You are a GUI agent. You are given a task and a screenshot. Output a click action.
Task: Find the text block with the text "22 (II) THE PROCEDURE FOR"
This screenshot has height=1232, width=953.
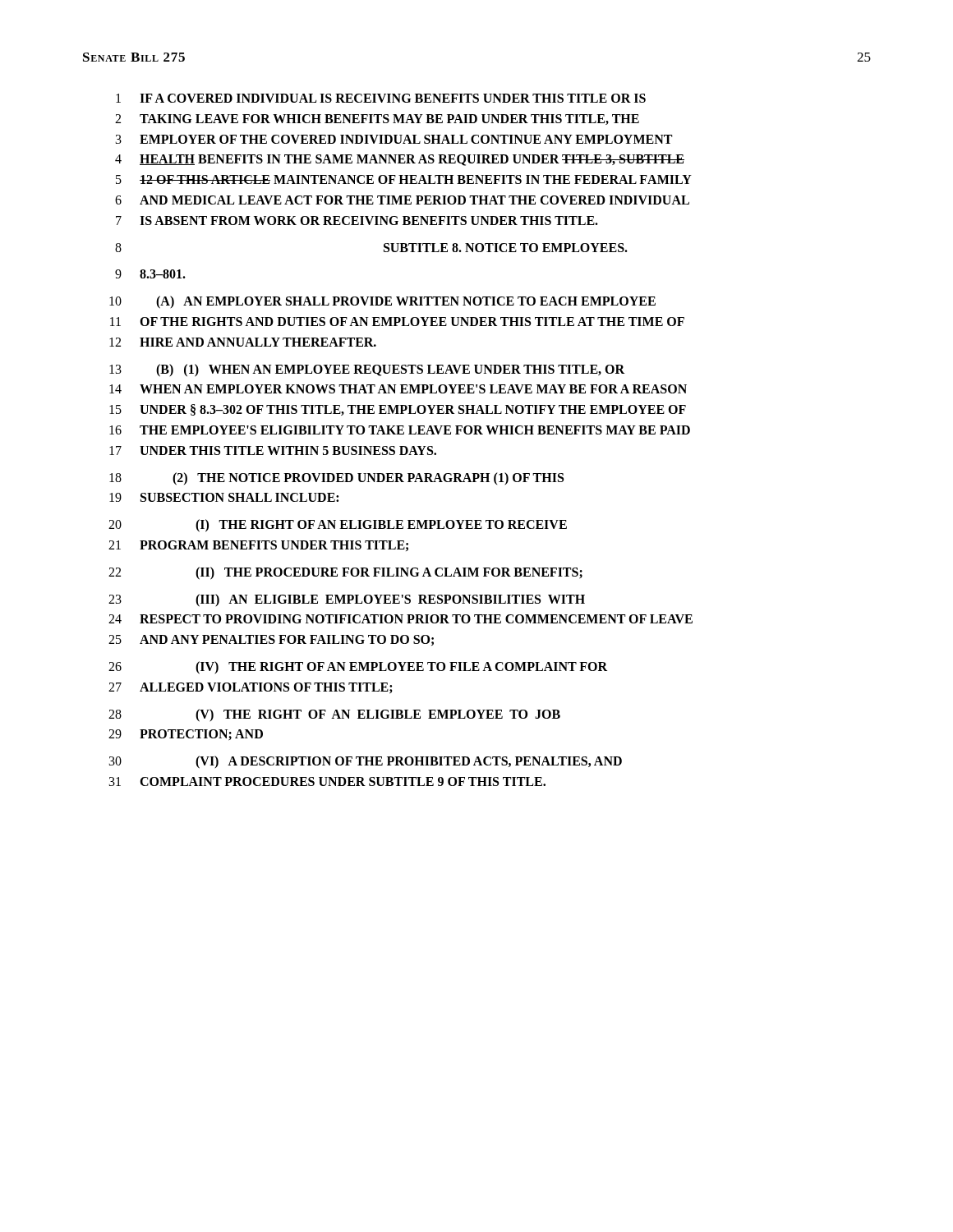[476, 573]
